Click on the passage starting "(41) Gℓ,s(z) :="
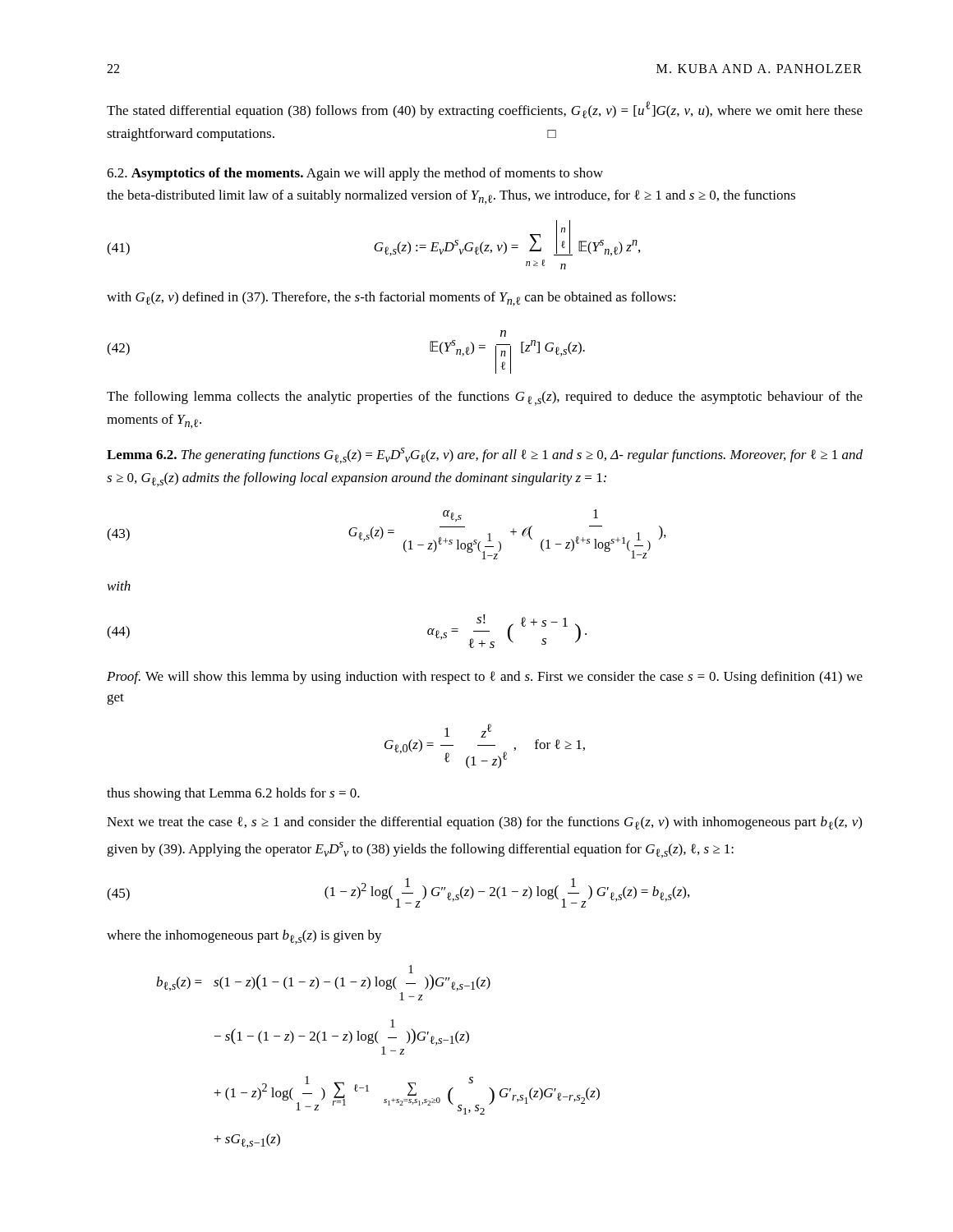 click(485, 248)
